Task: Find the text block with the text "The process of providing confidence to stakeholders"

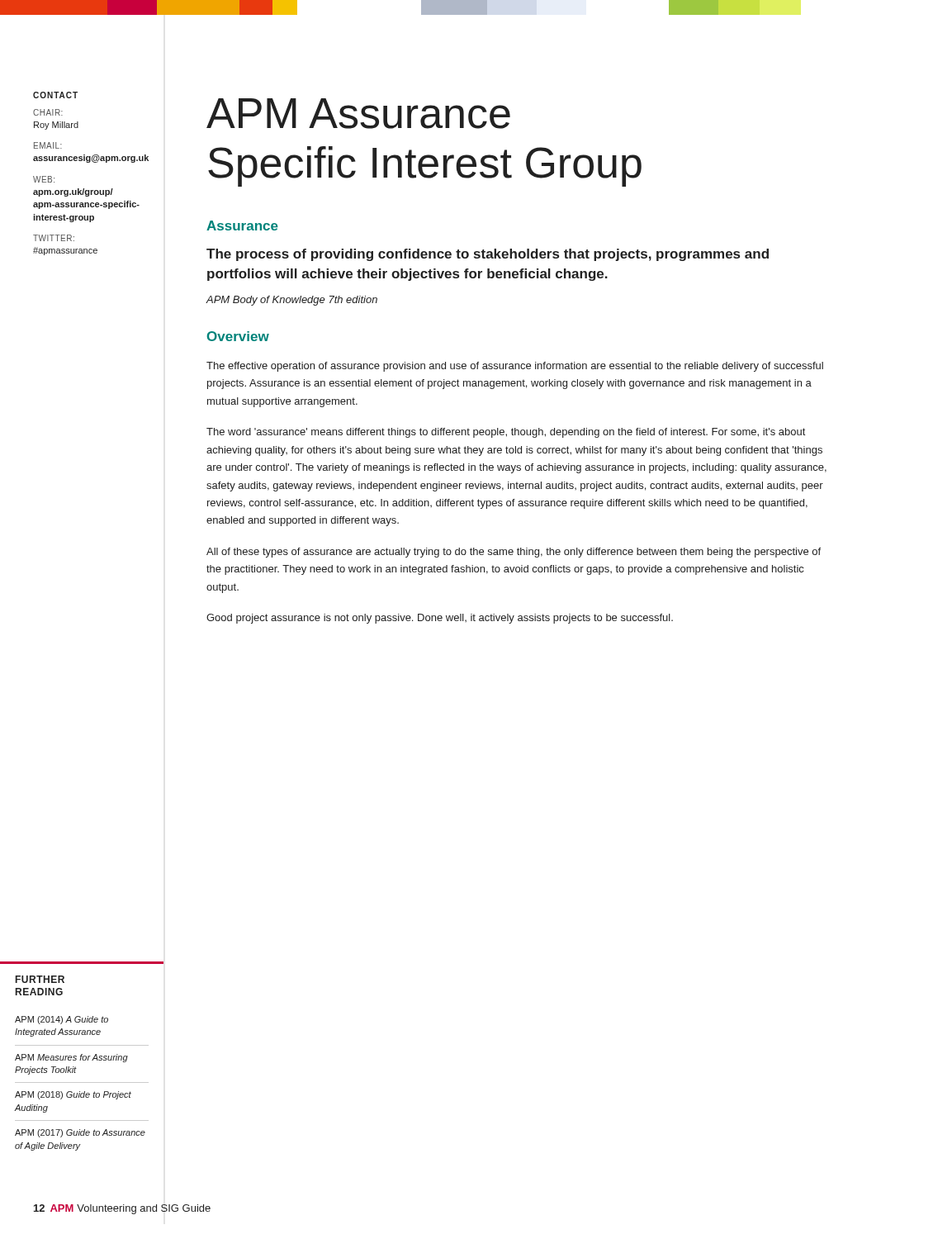Action: coord(488,264)
